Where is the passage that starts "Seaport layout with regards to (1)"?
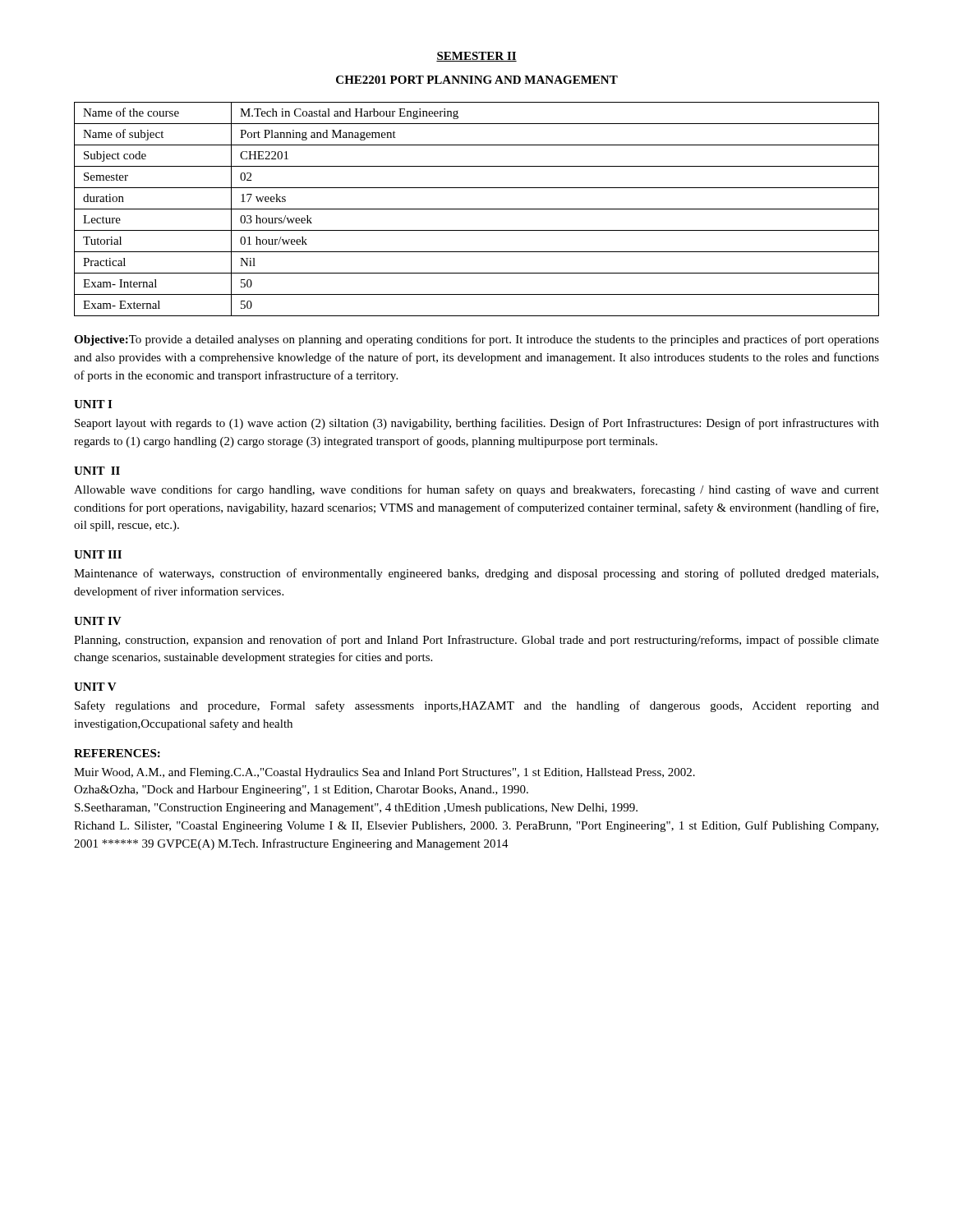This screenshot has width=953, height=1232. [x=476, y=432]
